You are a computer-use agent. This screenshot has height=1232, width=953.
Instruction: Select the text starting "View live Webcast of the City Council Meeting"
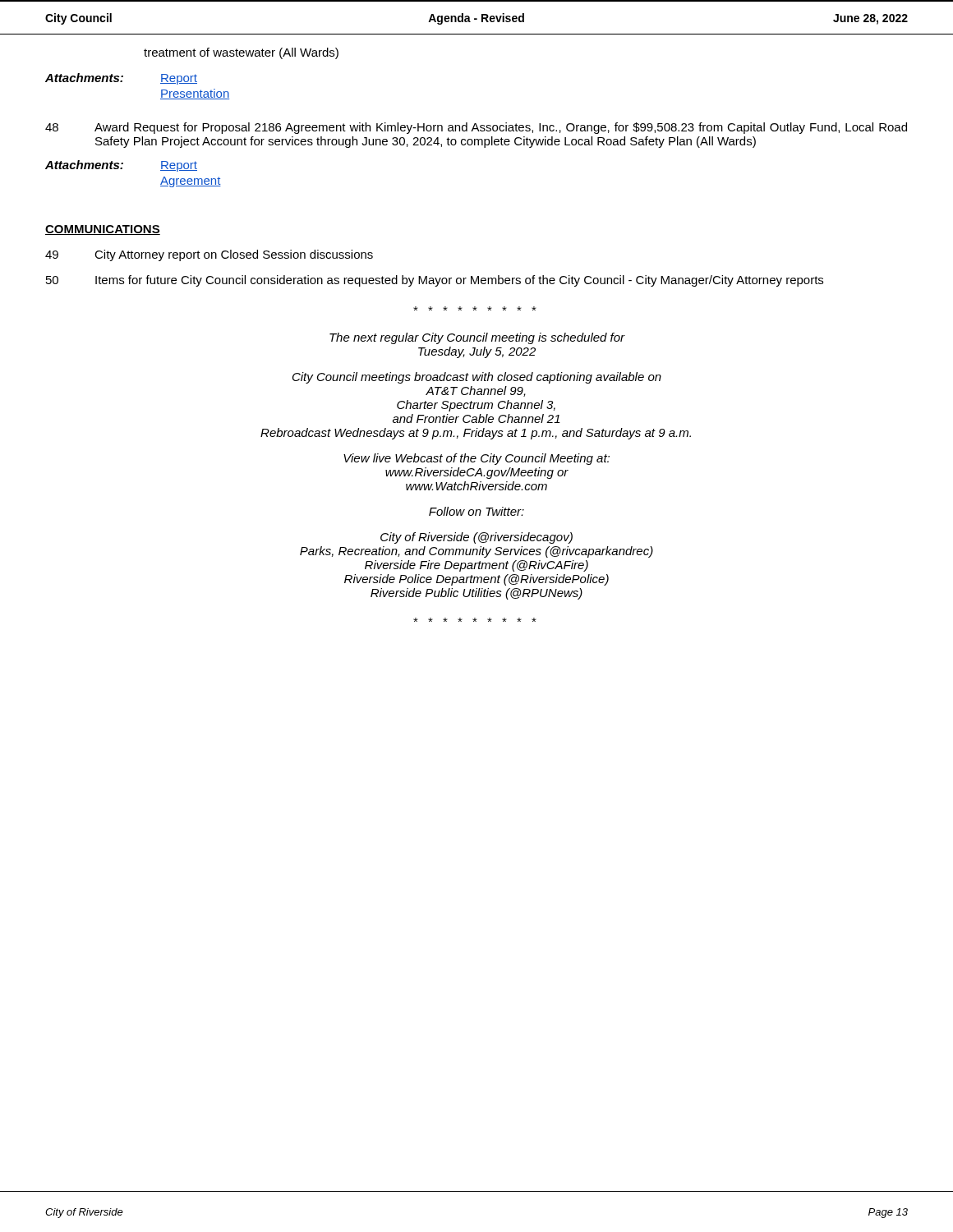pos(476,472)
